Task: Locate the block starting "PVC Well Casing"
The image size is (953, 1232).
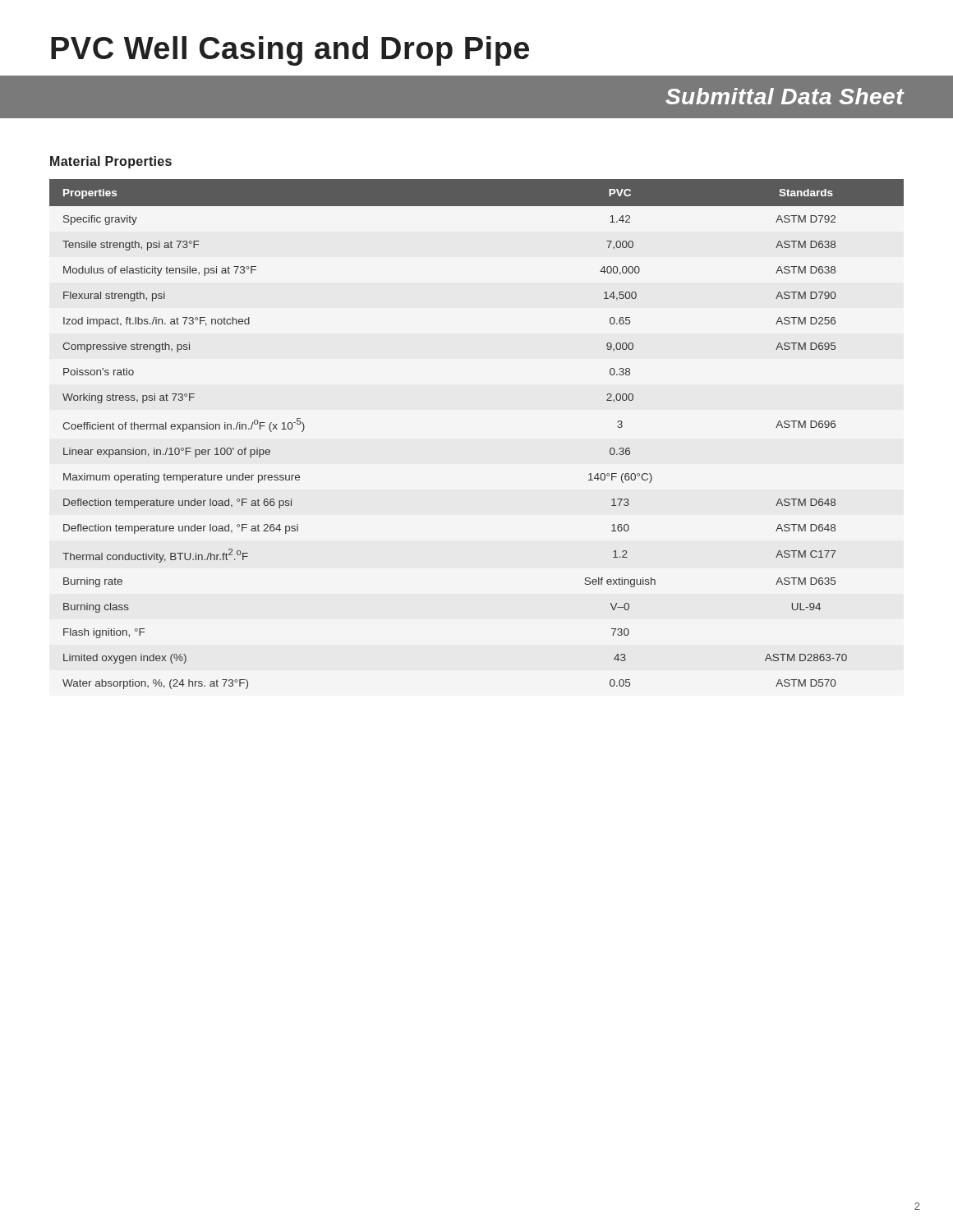Action: [476, 49]
